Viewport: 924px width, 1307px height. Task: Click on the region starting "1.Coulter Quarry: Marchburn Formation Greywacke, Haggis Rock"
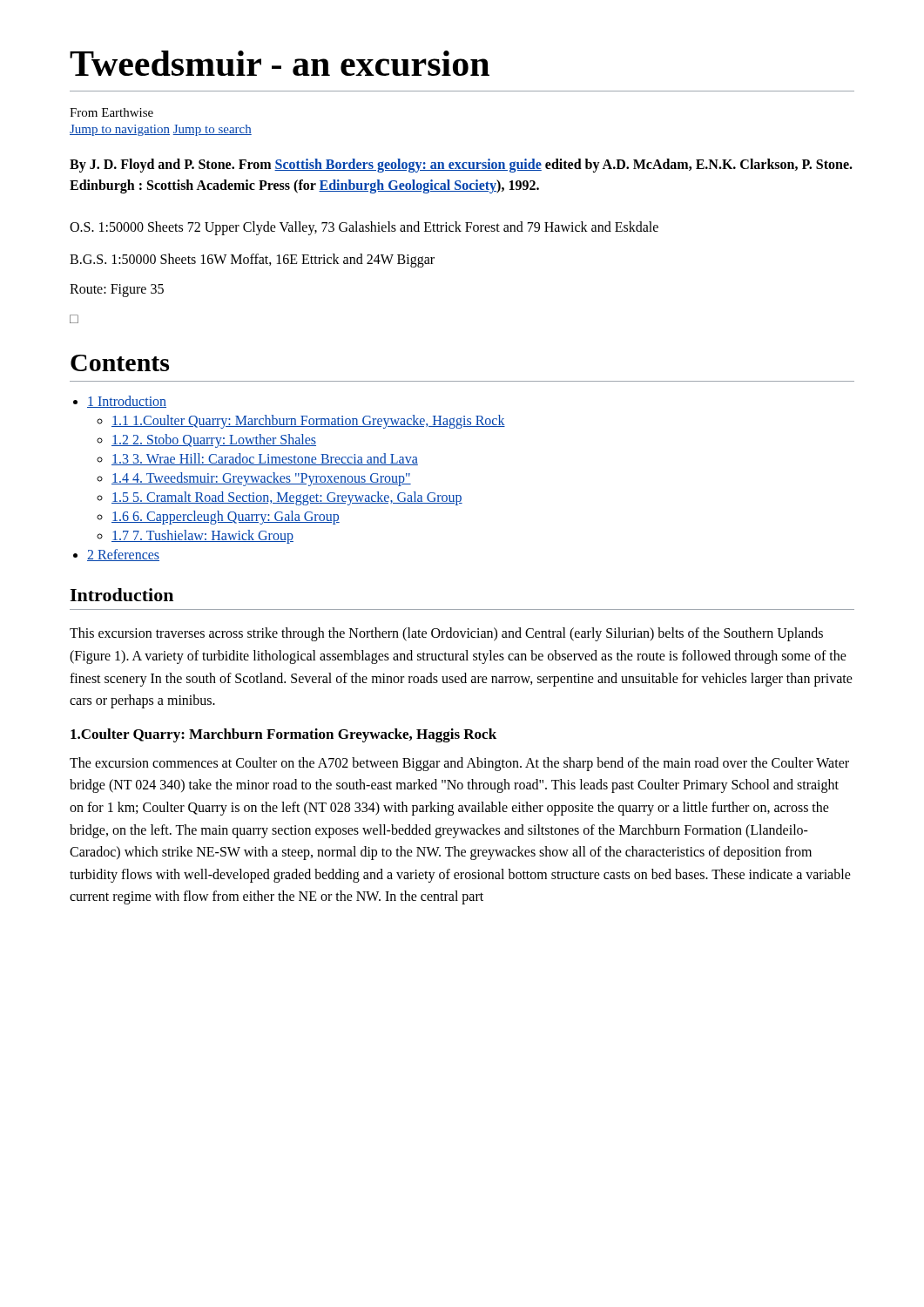click(462, 734)
